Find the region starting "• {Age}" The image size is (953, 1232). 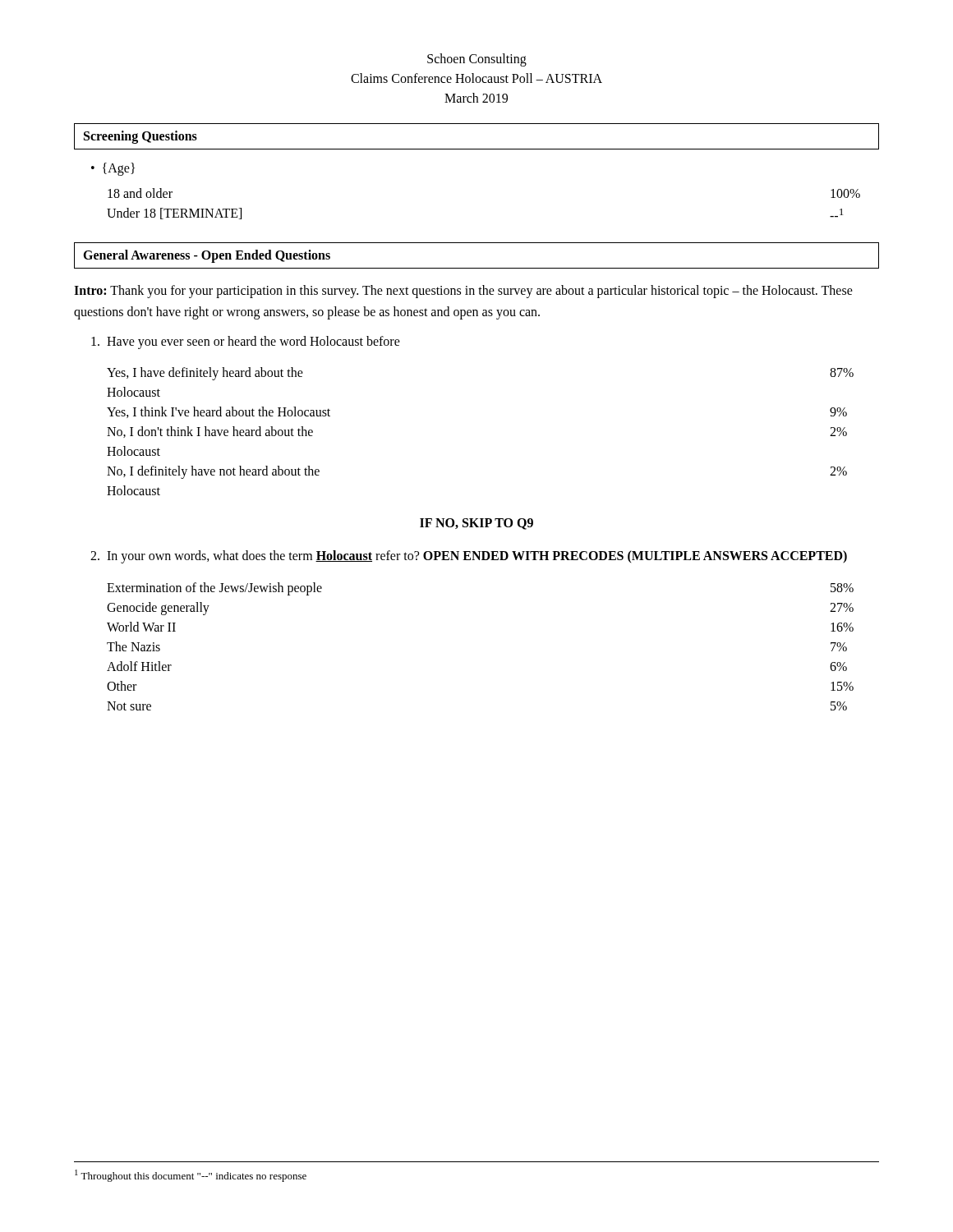[x=113, y=168]
